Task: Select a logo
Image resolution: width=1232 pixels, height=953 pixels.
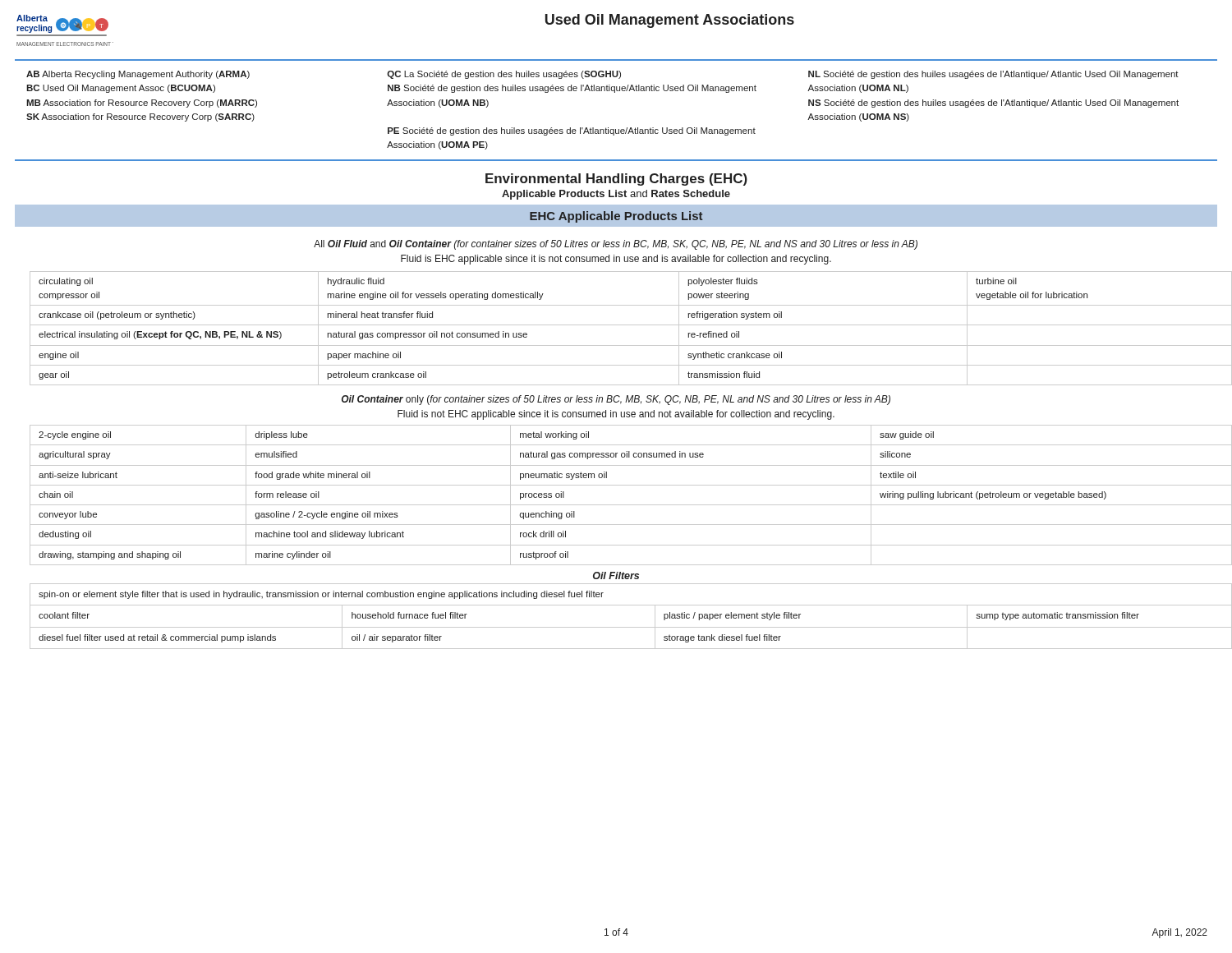Action: click(68, 30)
